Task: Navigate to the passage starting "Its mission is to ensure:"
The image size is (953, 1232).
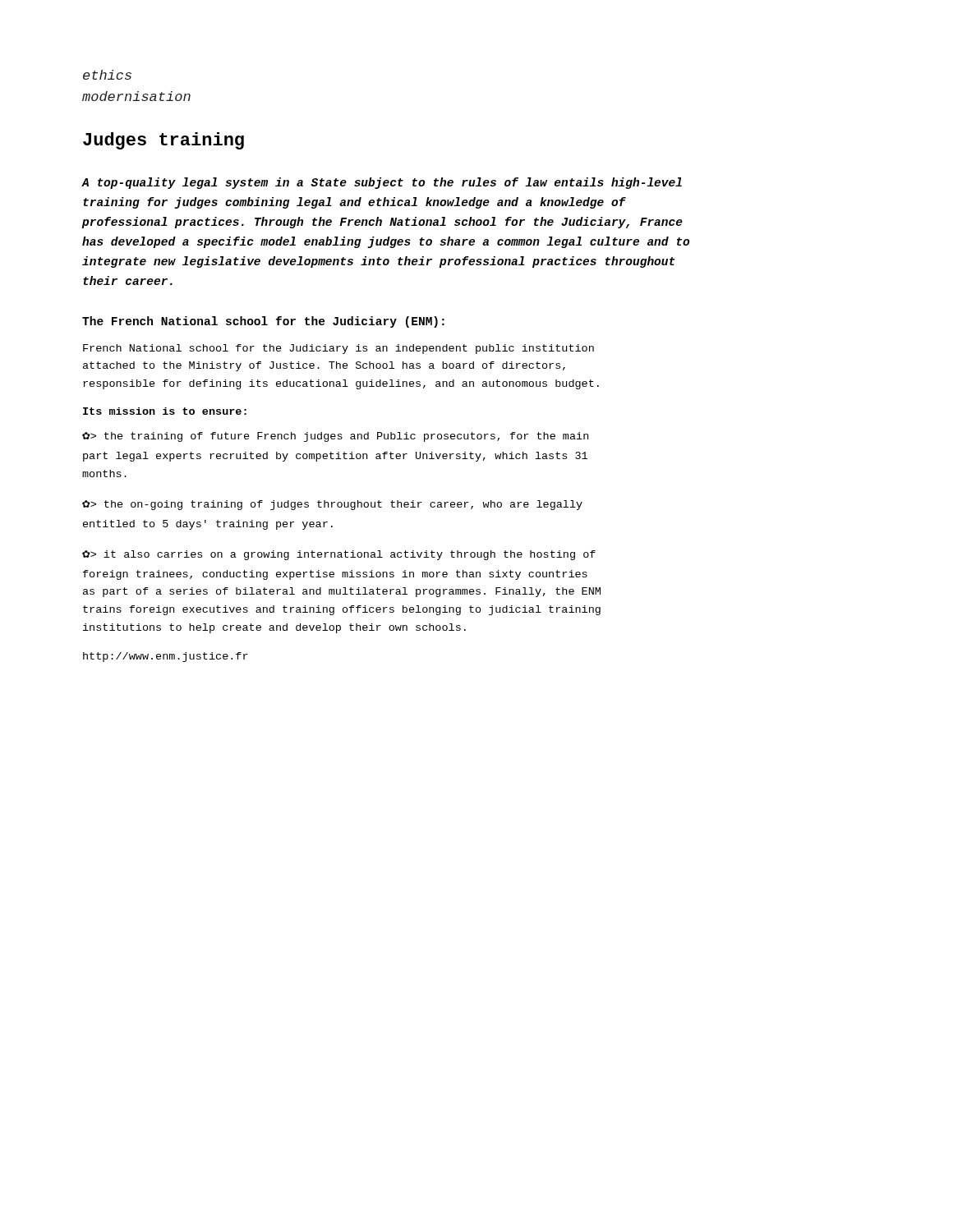Action: pos(165,412)
